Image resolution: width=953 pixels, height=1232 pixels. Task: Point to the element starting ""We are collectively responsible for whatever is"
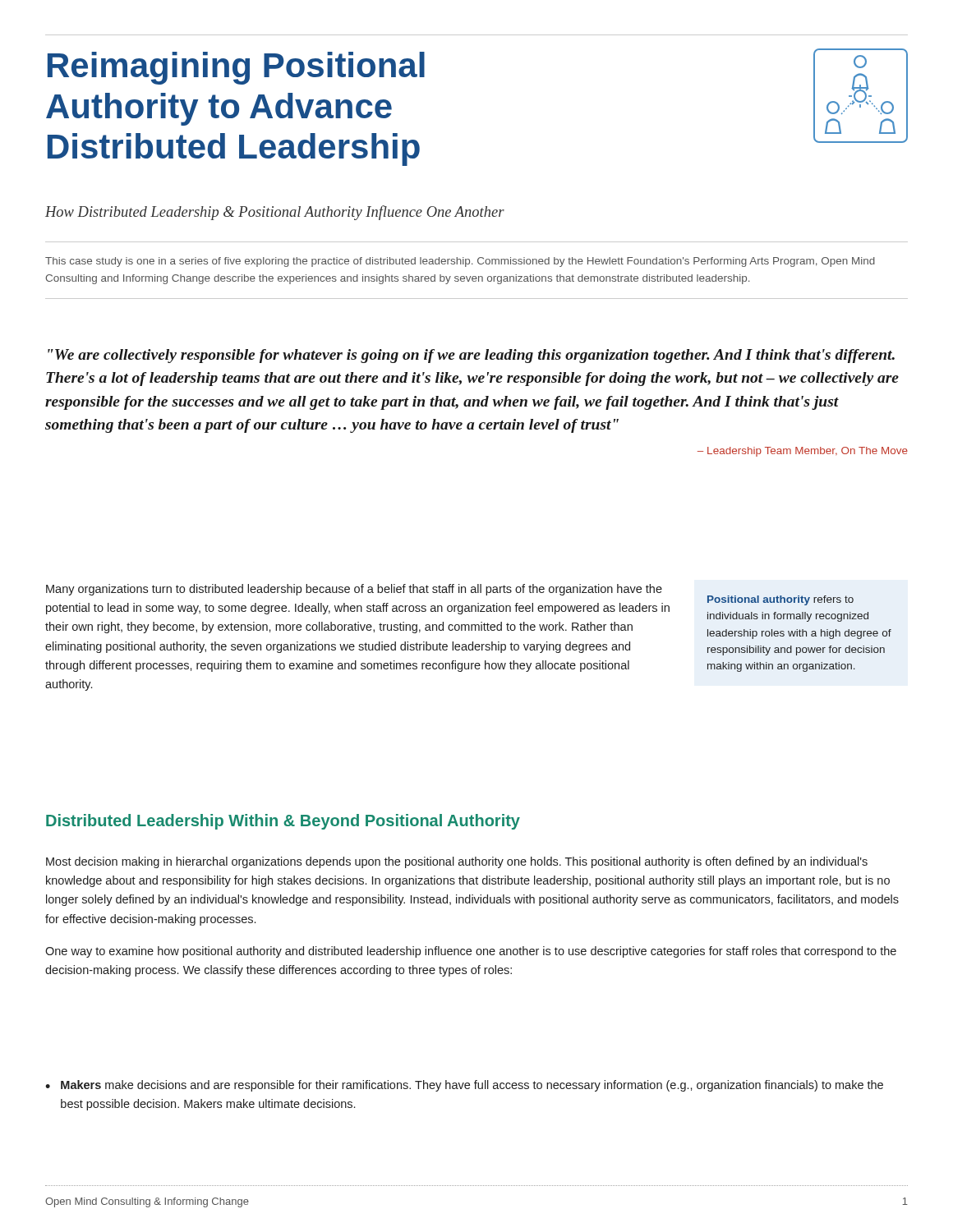[x=476, y=390]
